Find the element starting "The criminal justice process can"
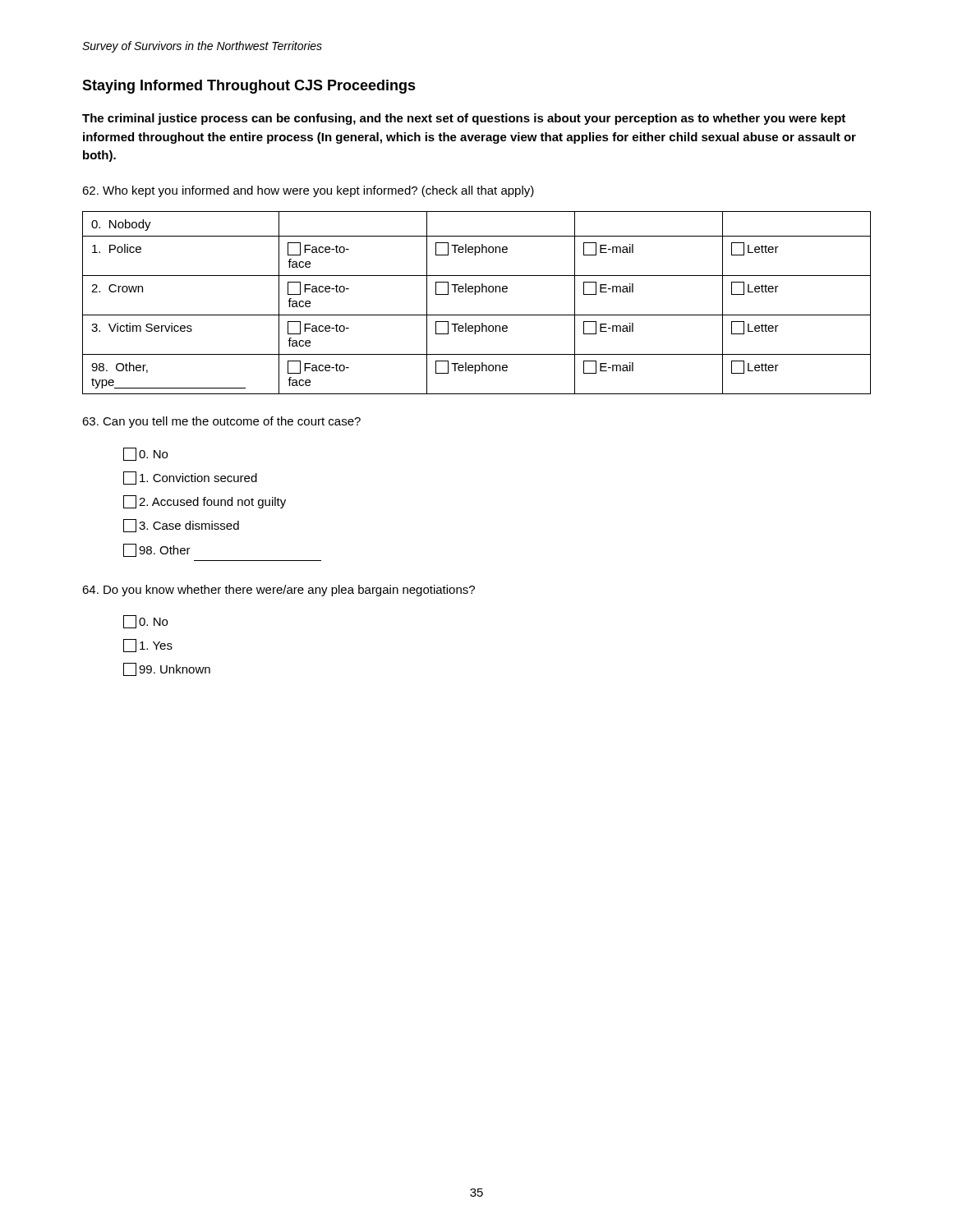 [x=469, y=136]
